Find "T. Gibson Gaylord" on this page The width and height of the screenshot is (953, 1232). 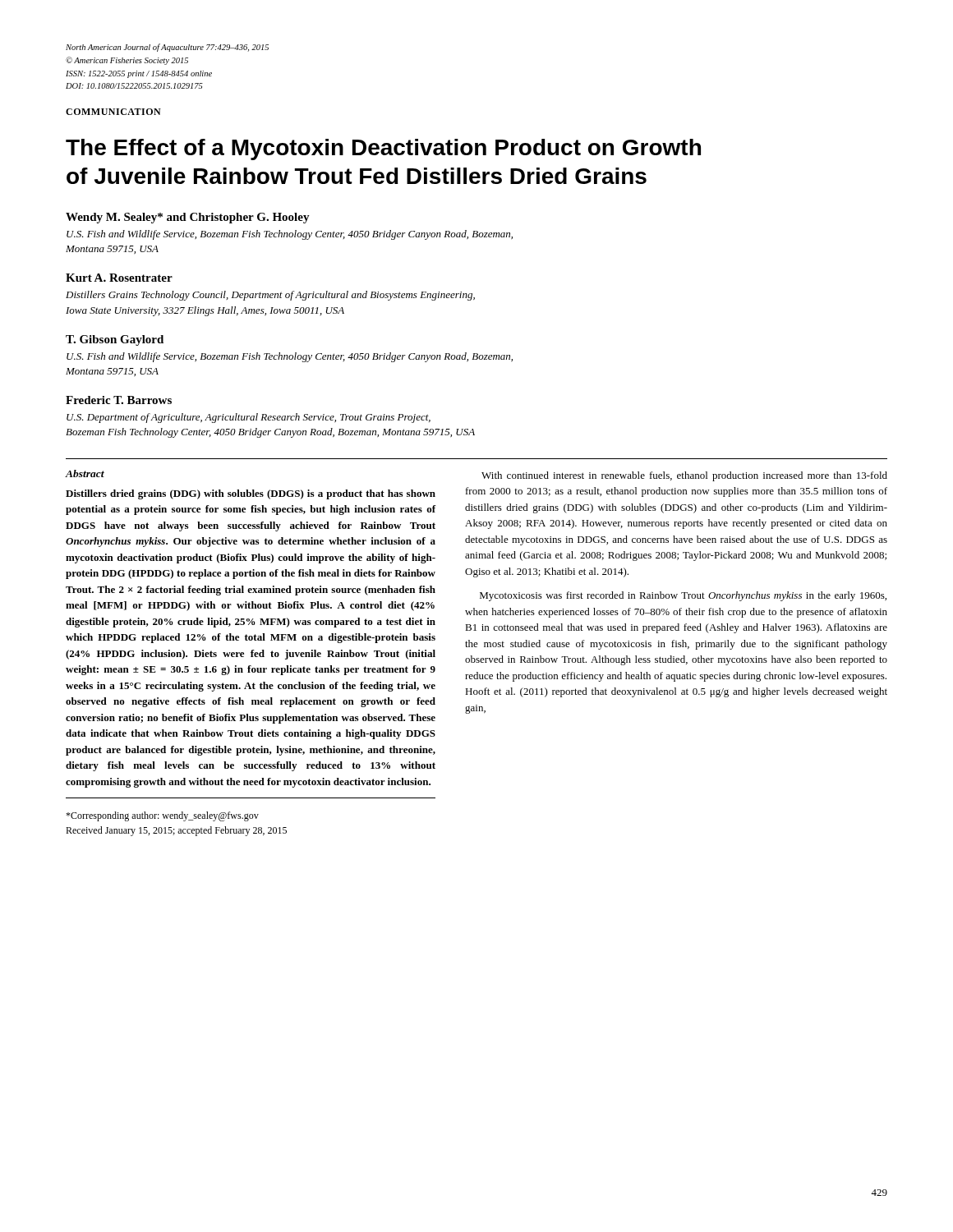(115, 340)
